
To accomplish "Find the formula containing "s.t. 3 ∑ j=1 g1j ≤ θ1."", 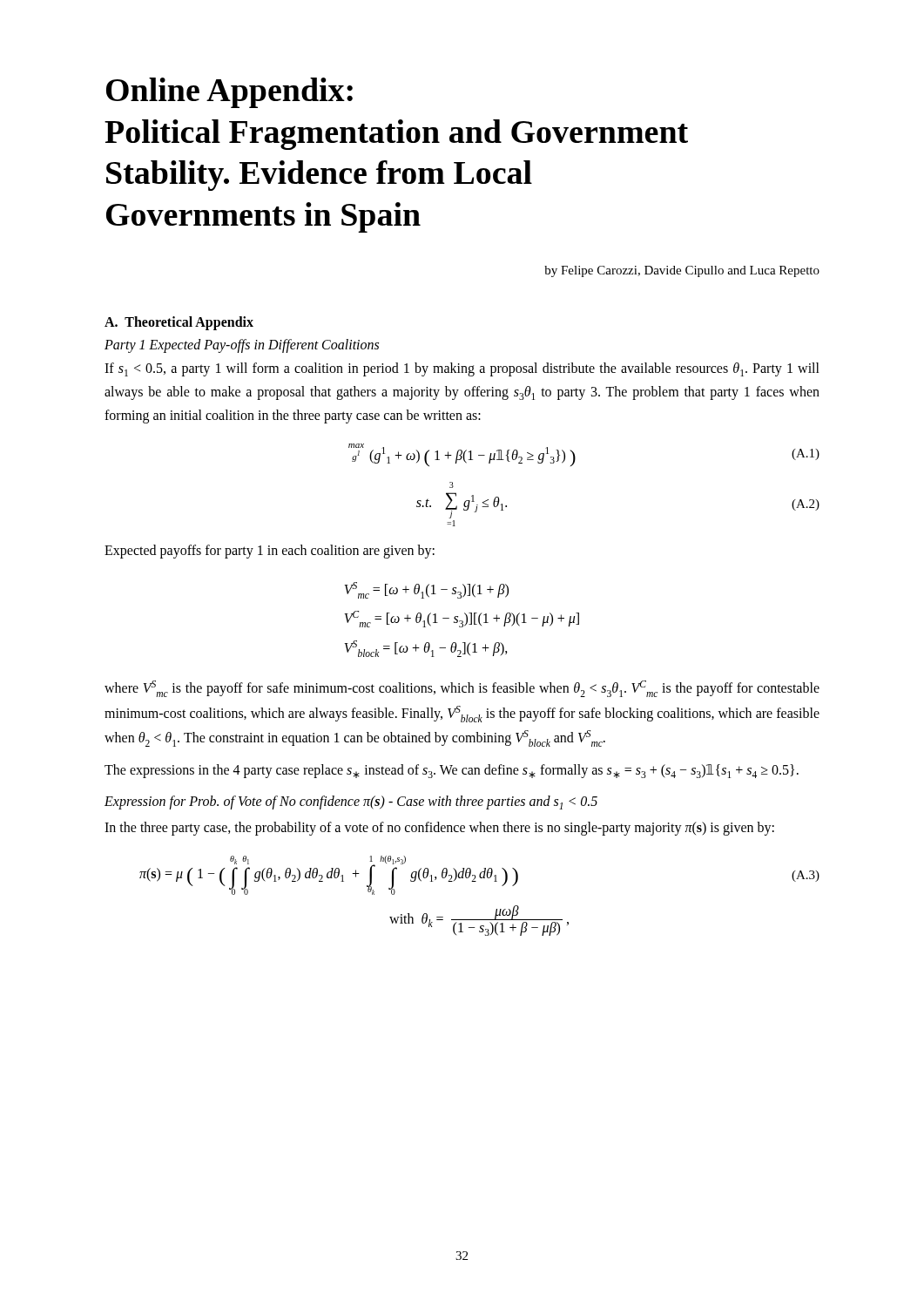I will click(462, 504).
